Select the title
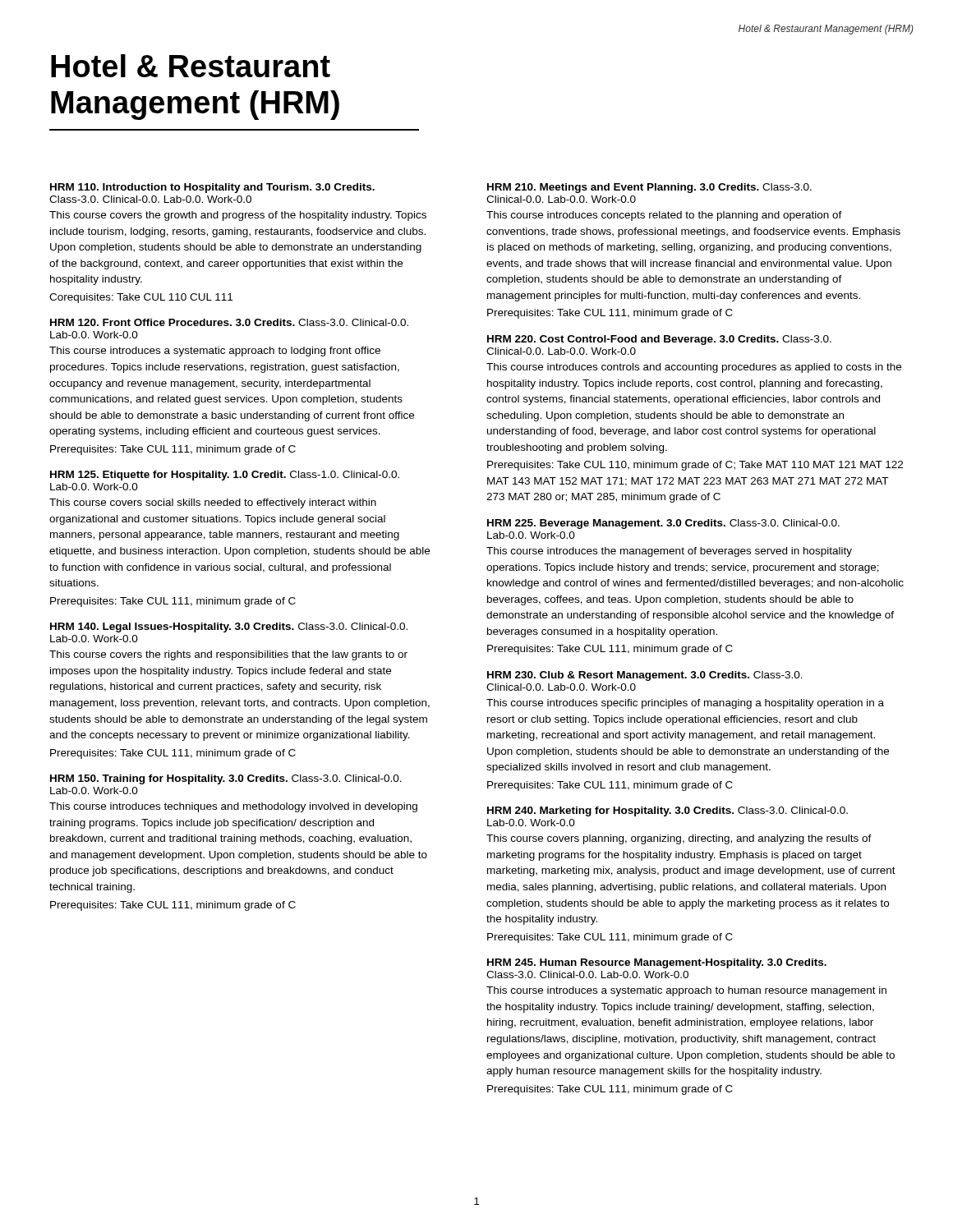The width and height of the screenshot is (953, 1232). [x=234, y=90]
